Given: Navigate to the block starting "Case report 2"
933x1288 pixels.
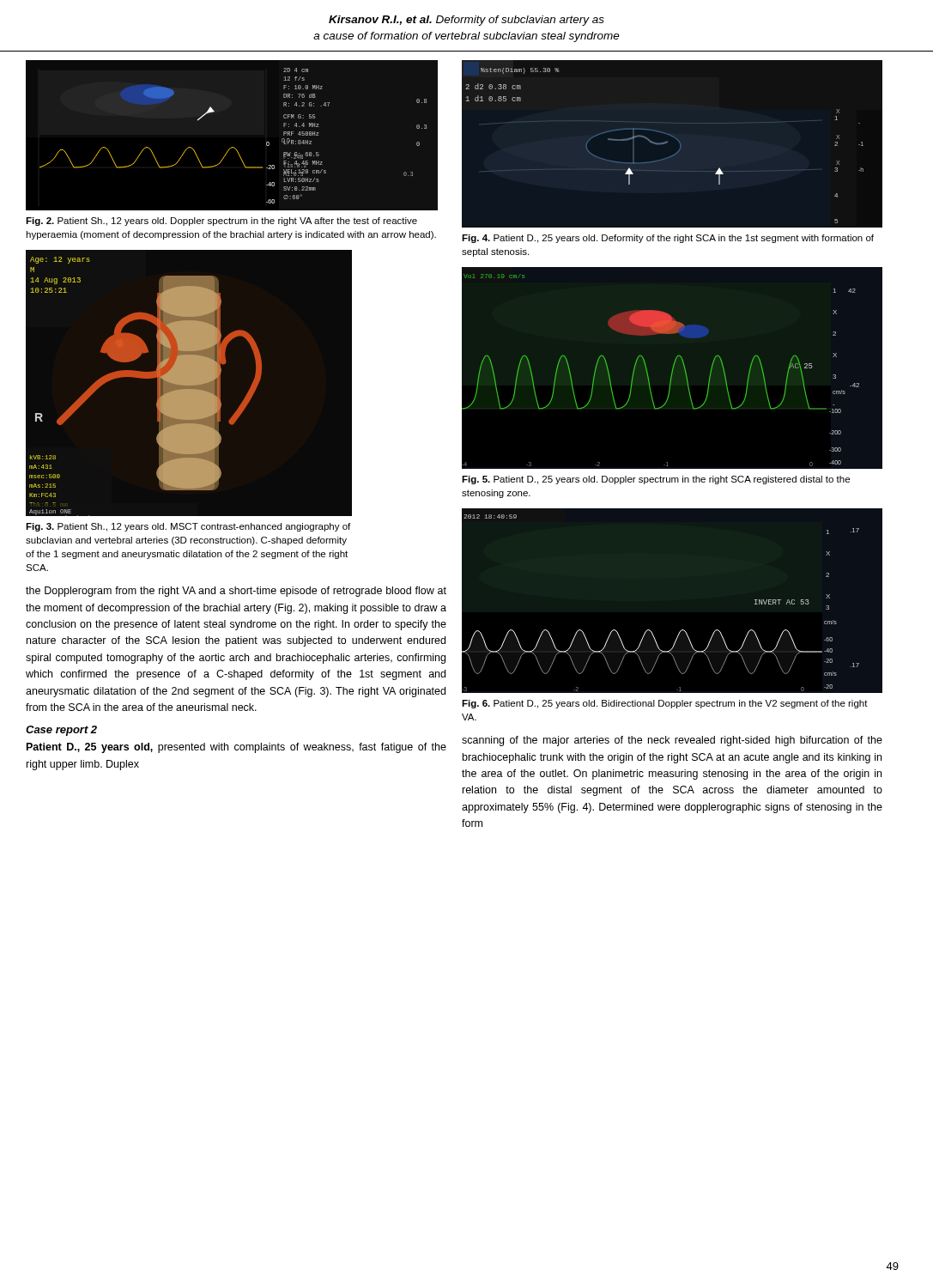Looking at the screenshot, I should (x=61, y=730).
